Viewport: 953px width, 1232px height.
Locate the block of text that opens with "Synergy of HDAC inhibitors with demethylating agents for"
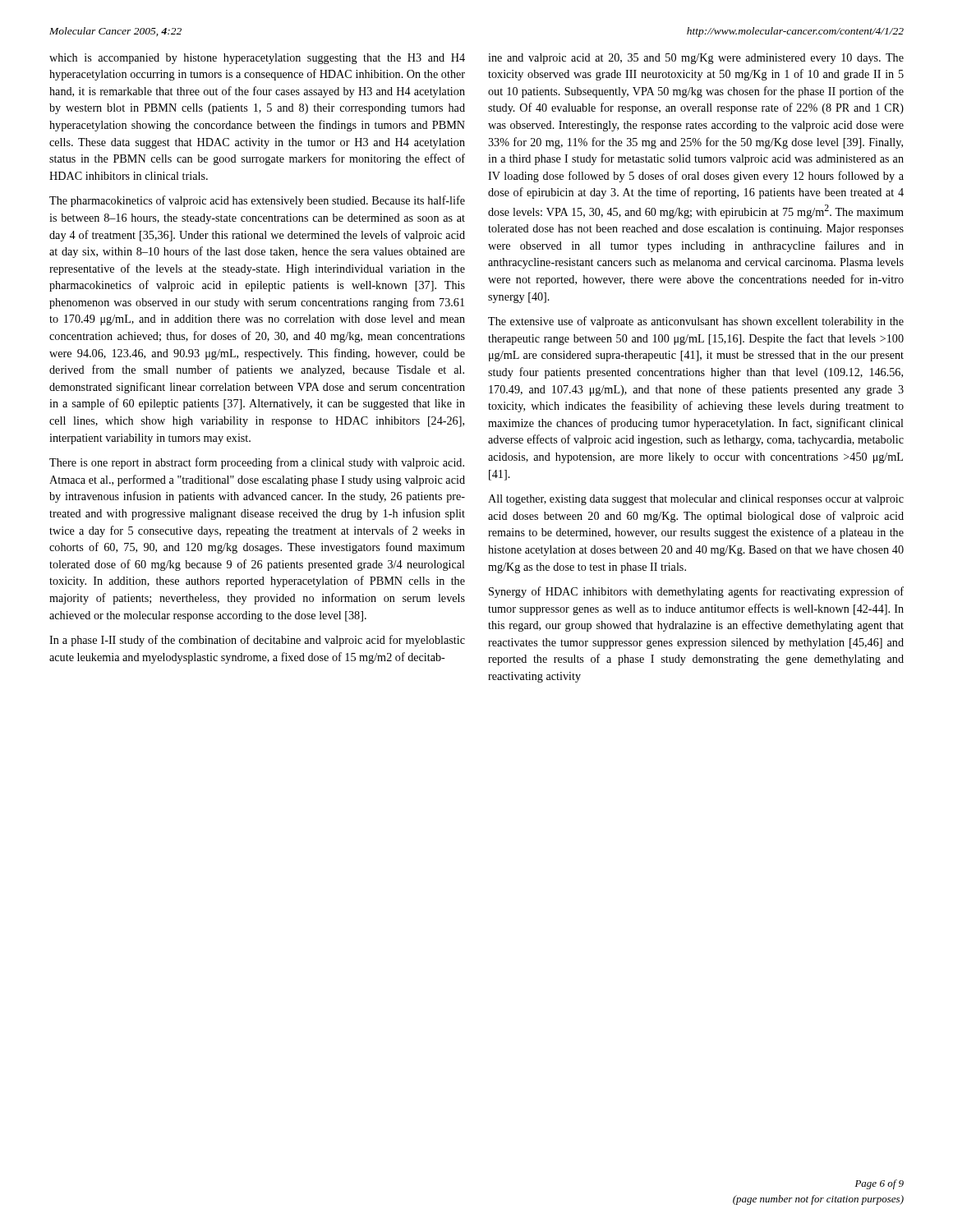pyautogui.click(x=696, y=634)
